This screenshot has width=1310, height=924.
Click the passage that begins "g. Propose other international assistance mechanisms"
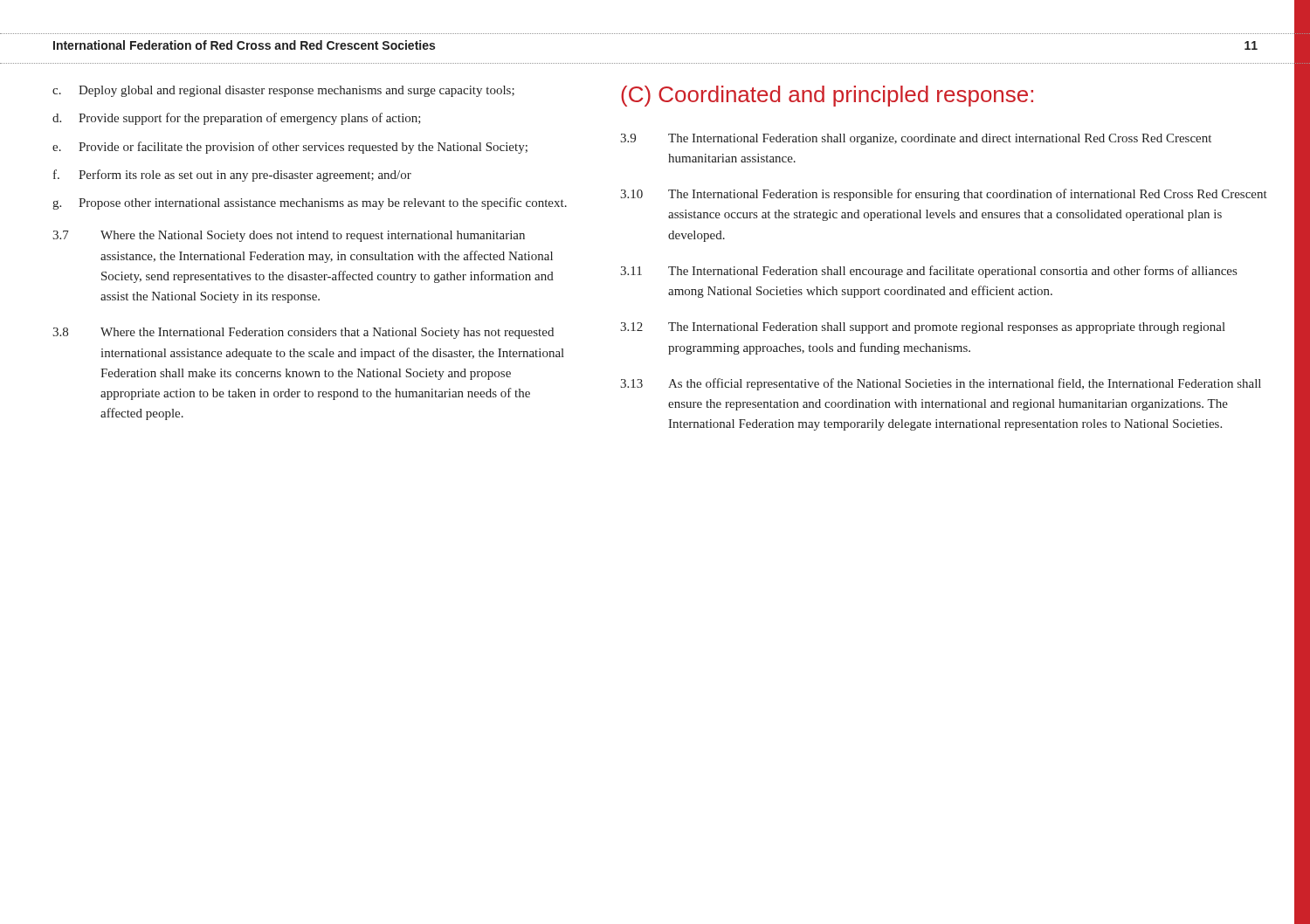point(310,203)
